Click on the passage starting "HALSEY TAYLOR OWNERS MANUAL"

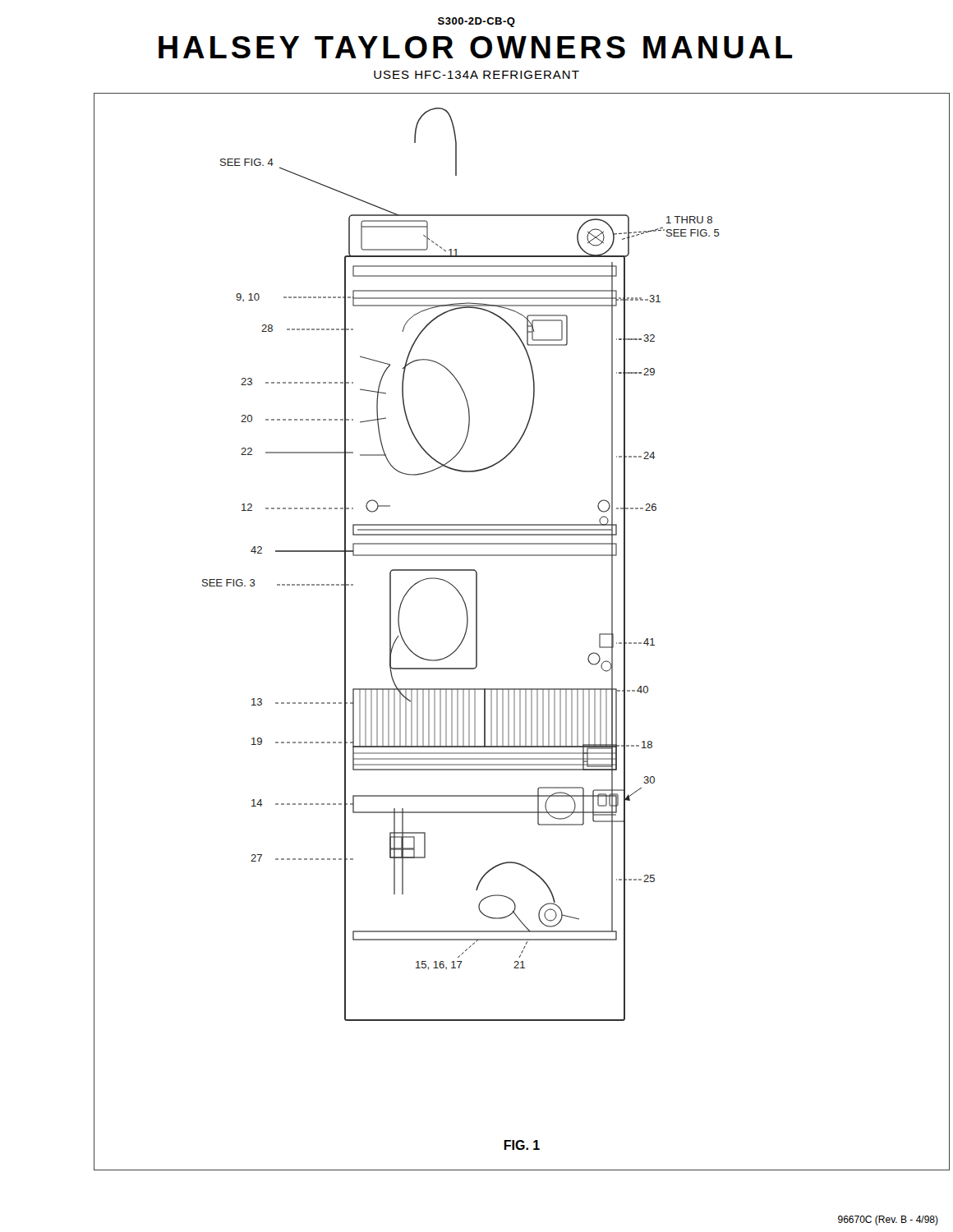476,48
